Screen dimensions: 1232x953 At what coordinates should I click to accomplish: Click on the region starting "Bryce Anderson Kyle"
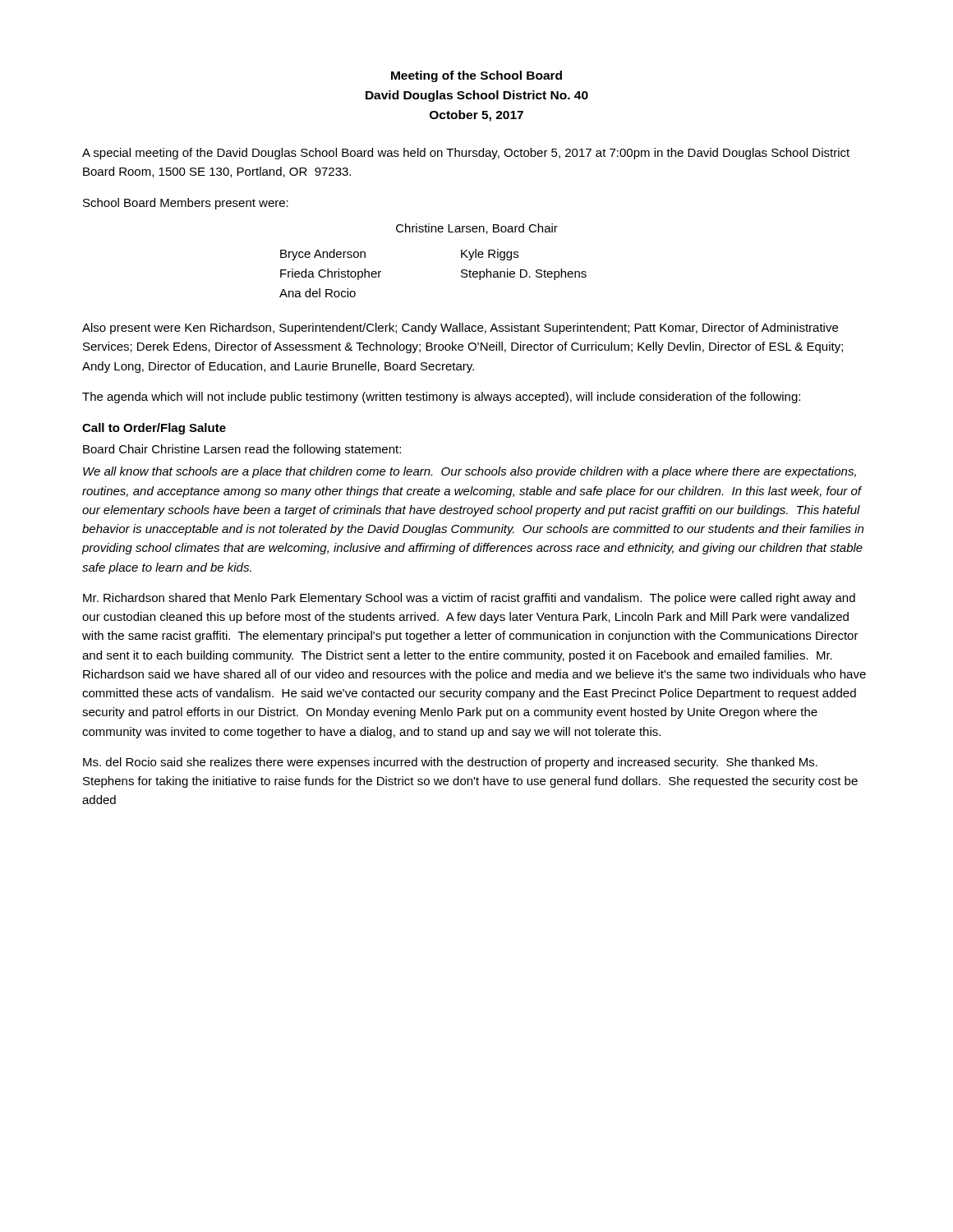pos(575,274)
